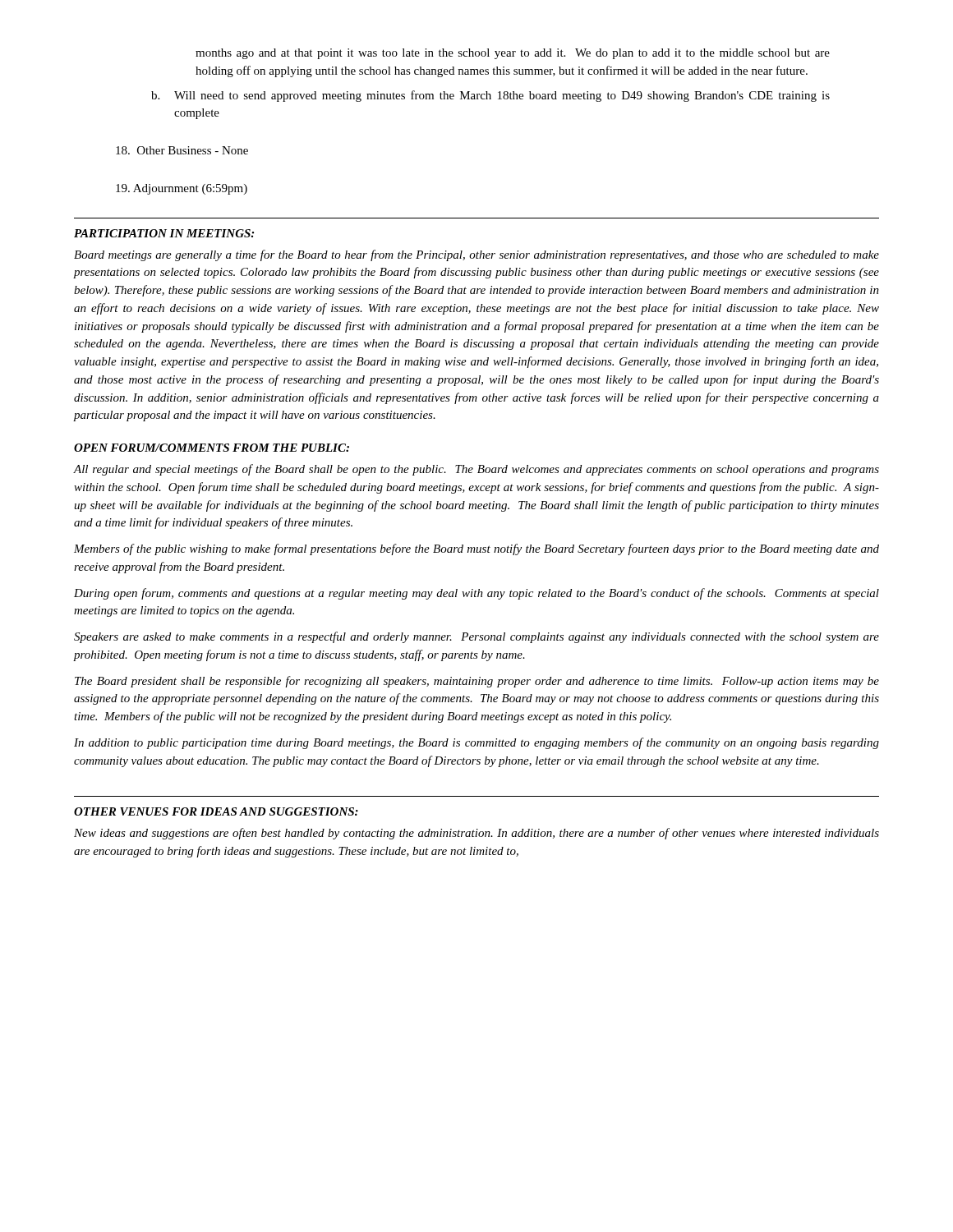Click on the section header containing "OTHER VENUES FOR IDEAS AND"
This screenshot has height=1232, width=953.
[216, 812]
